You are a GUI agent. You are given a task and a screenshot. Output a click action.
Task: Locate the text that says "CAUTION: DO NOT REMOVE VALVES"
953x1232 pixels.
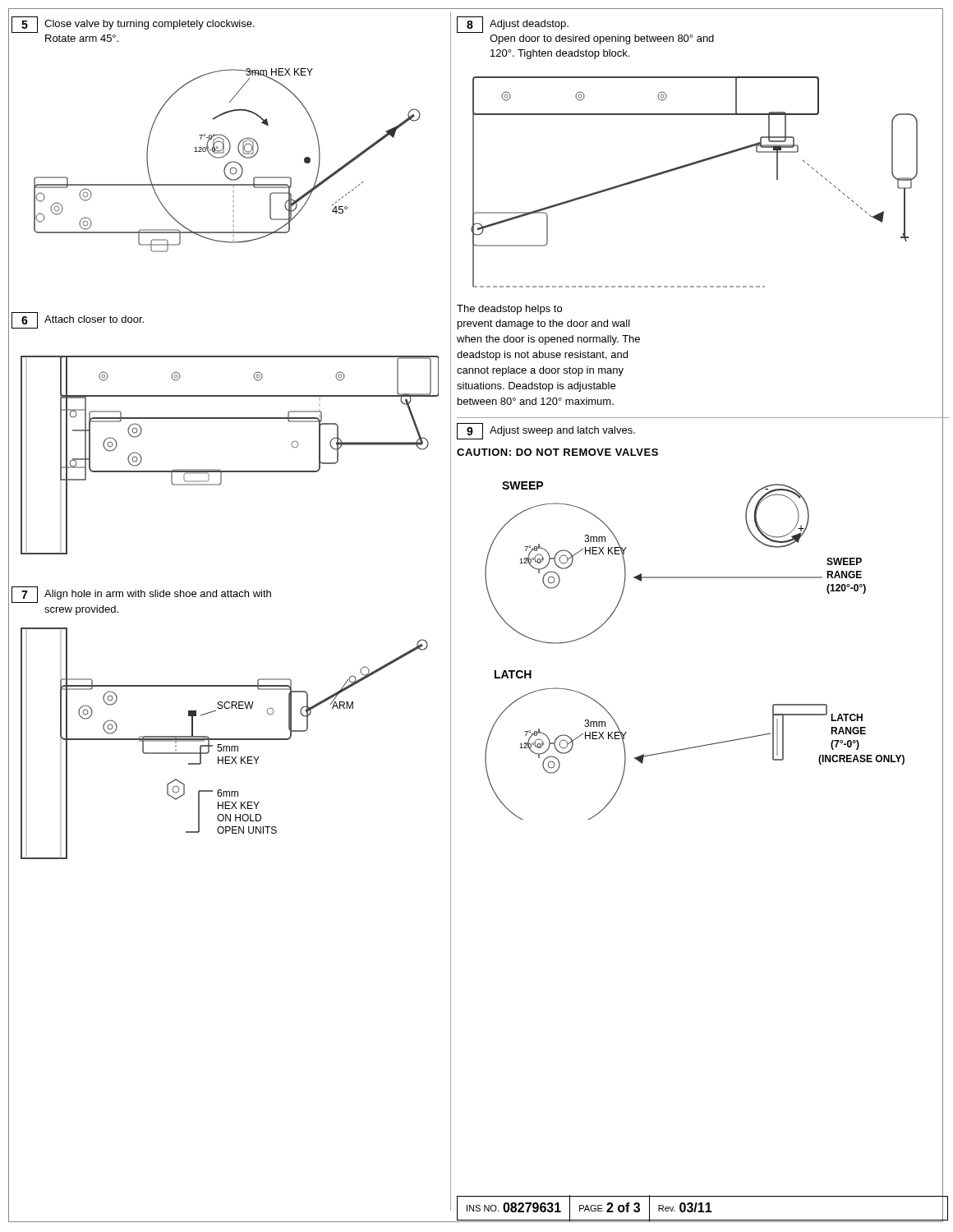pos(558,453)
